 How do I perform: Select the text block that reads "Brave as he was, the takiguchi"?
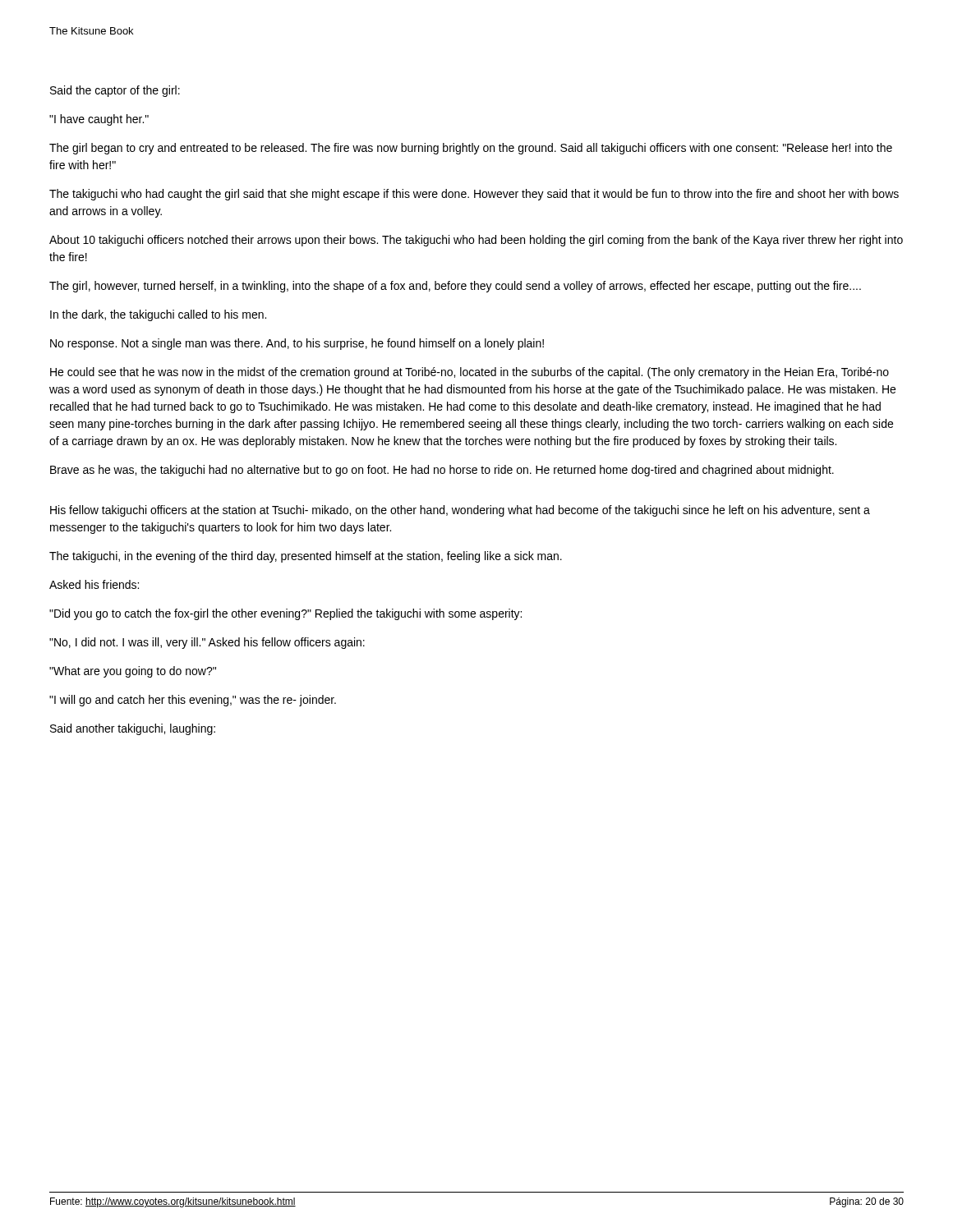[442, 470]
